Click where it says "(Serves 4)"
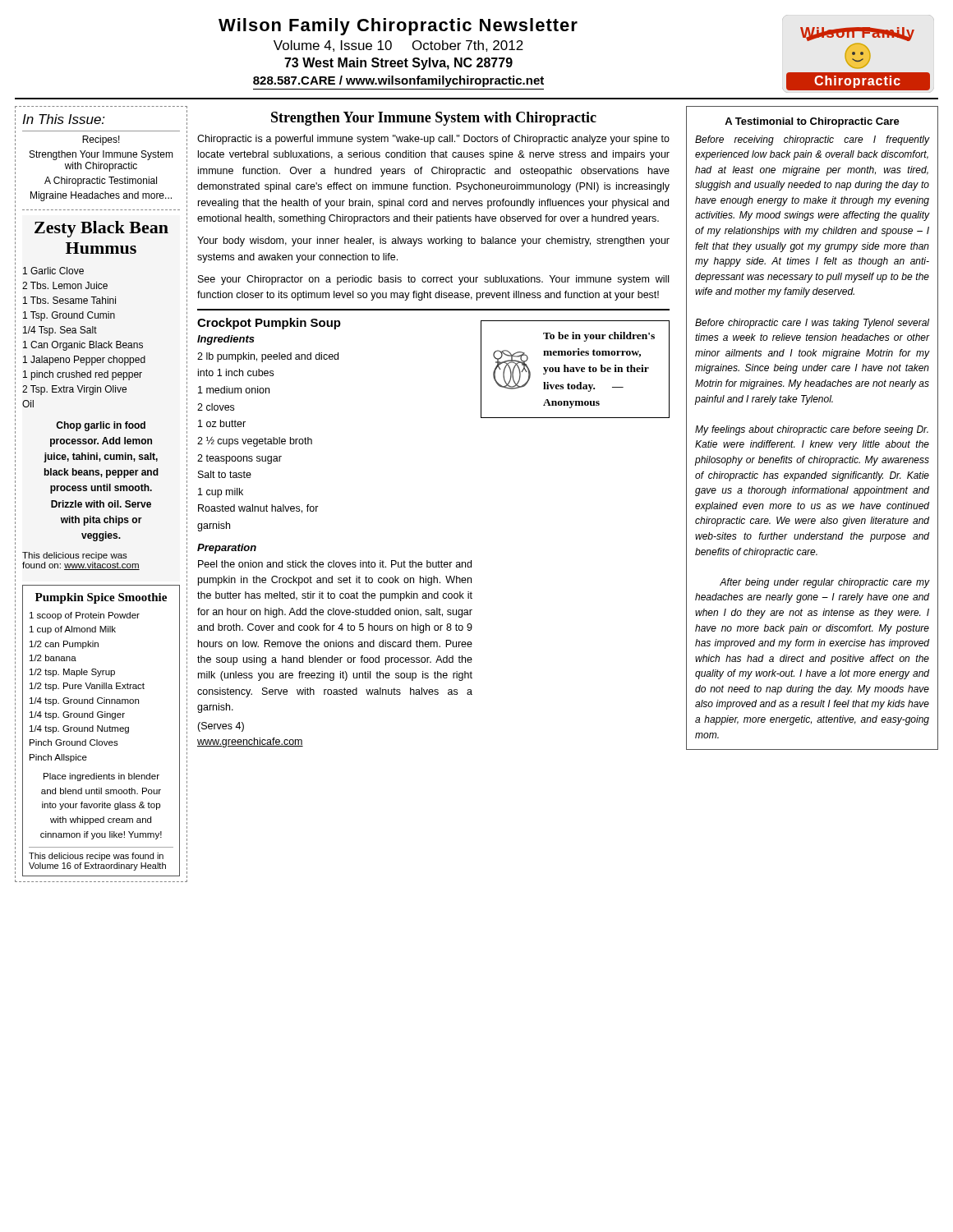Screen dimensions: 1232x953 pyautogui.click(x=221, y=726)
